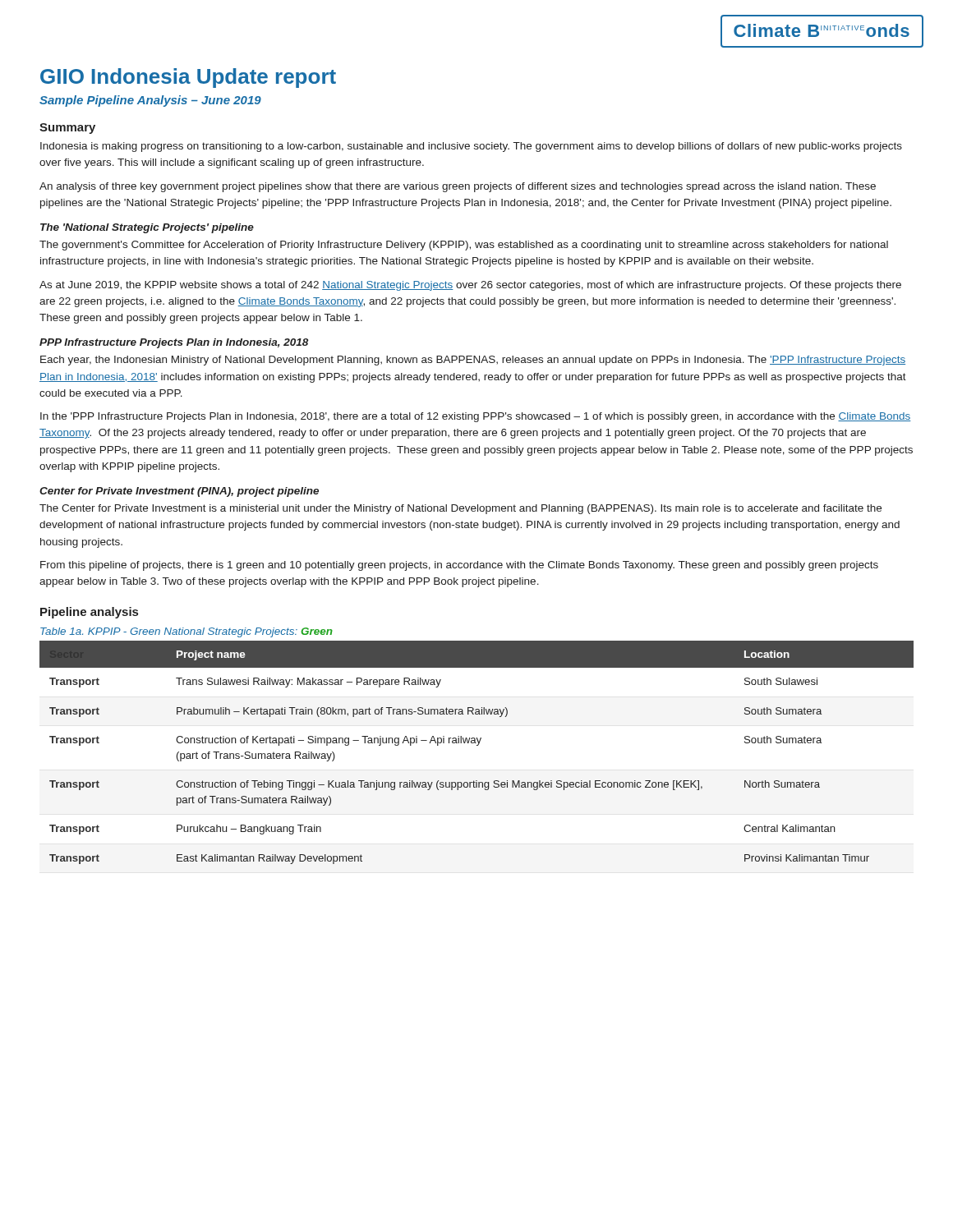This screenshot has height=1232, width=953.
Task: Find the region starting "Sample Pipeline Analysis – June 2019"
Action: pos(150,100)
